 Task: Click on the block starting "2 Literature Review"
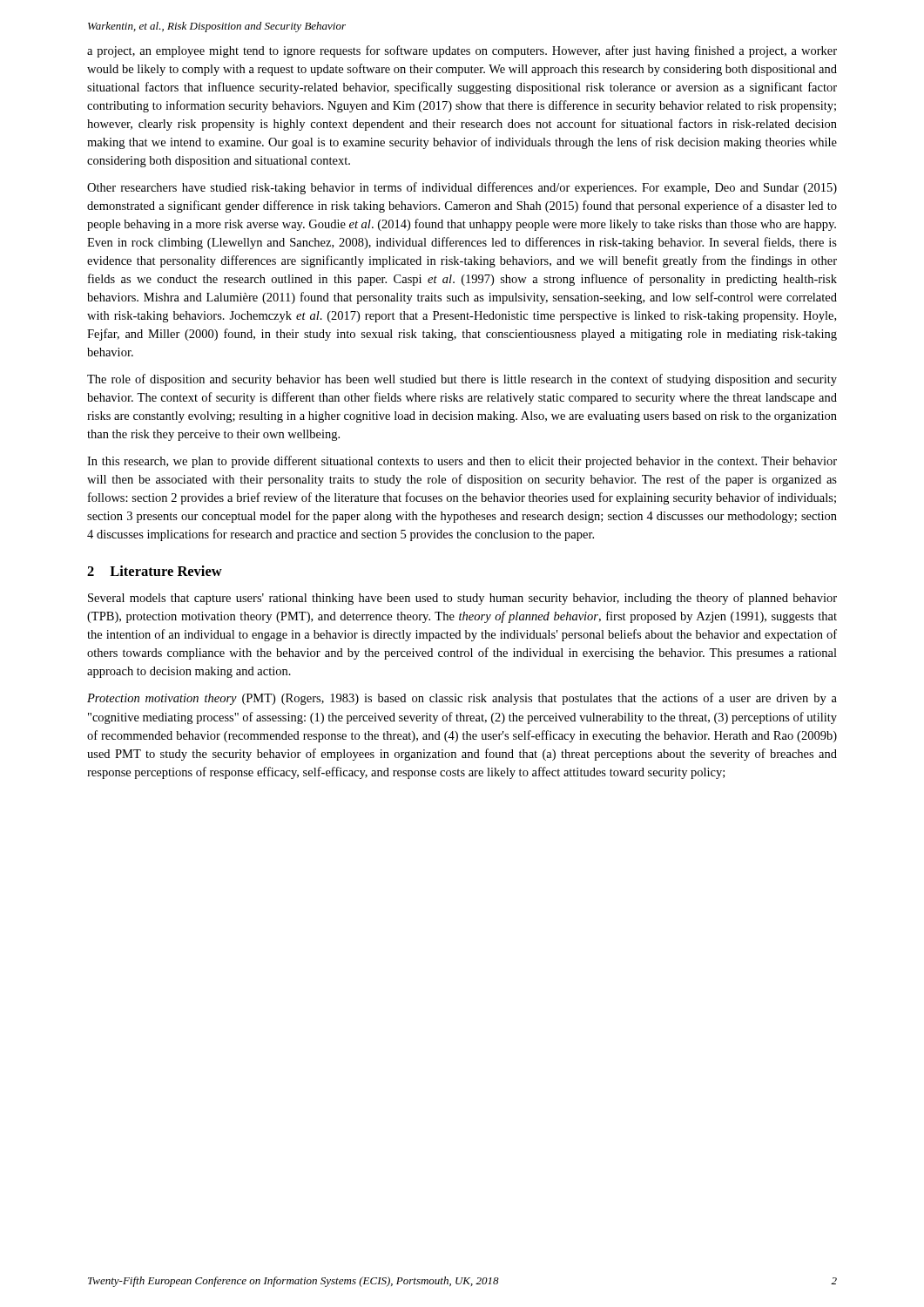click(154, 572)
